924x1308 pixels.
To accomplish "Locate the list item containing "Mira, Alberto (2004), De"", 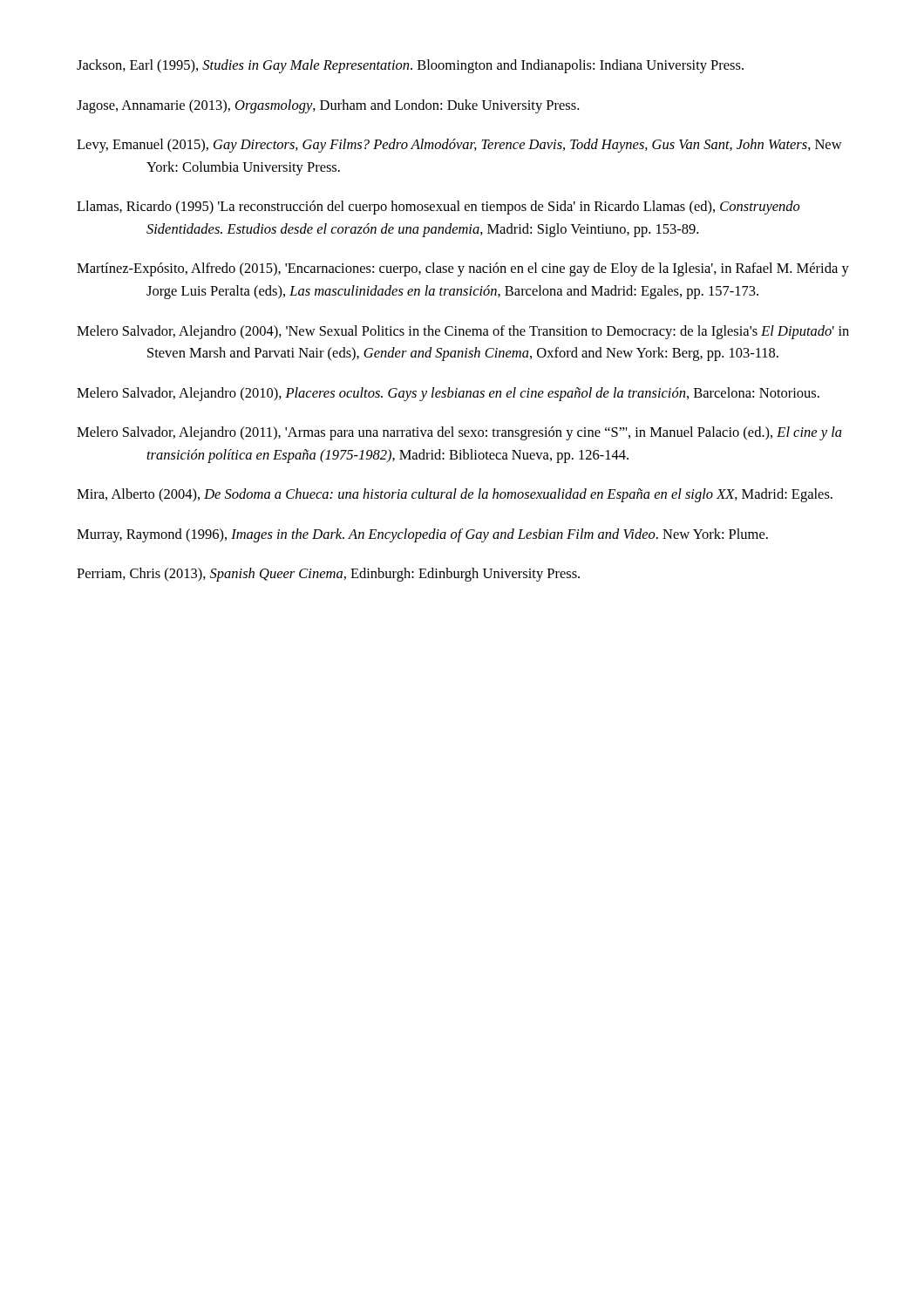I will pos(455,494).
